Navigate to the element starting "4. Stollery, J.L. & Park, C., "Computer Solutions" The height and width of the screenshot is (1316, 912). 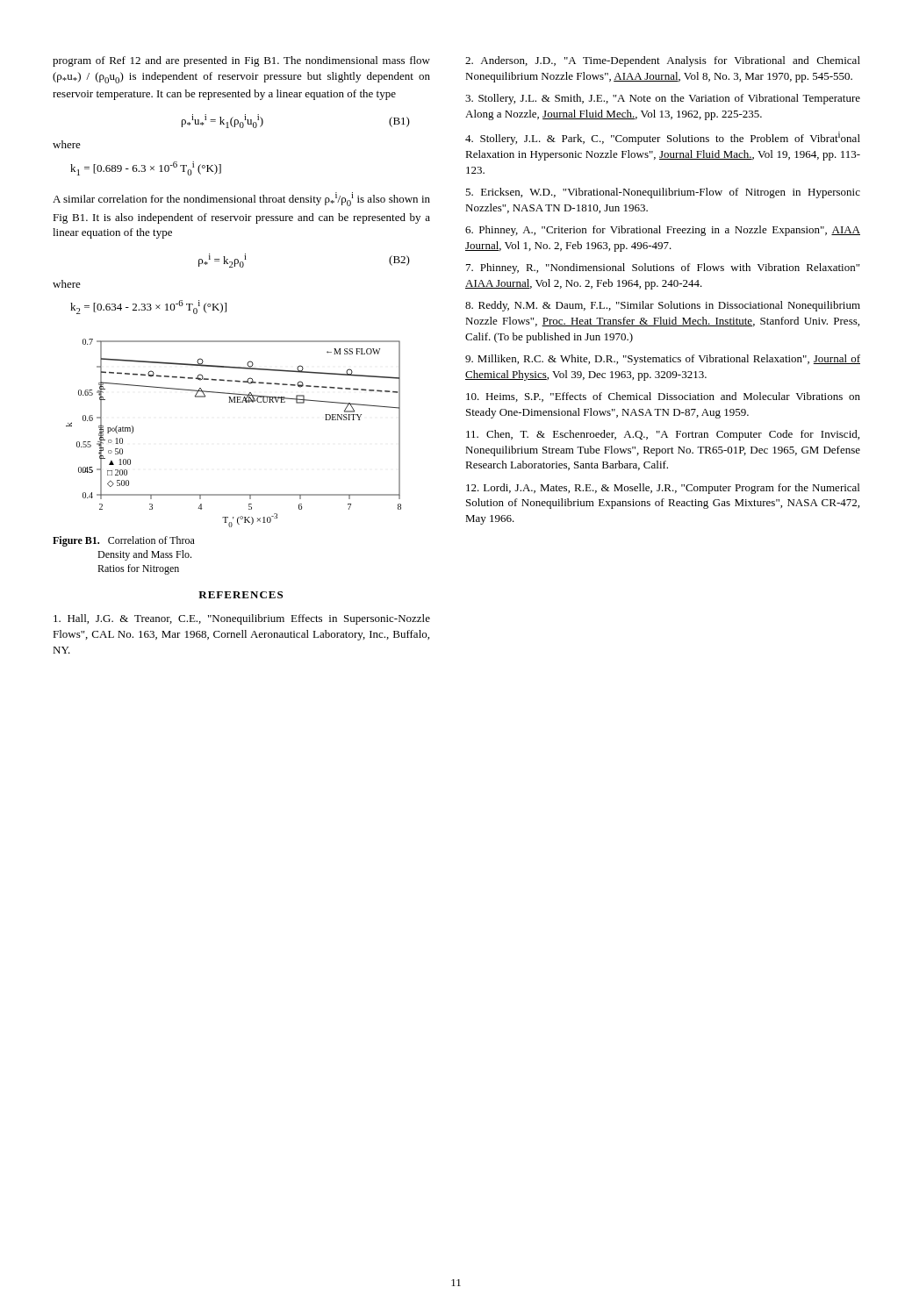pyautogui.click(x=663, y=153)
